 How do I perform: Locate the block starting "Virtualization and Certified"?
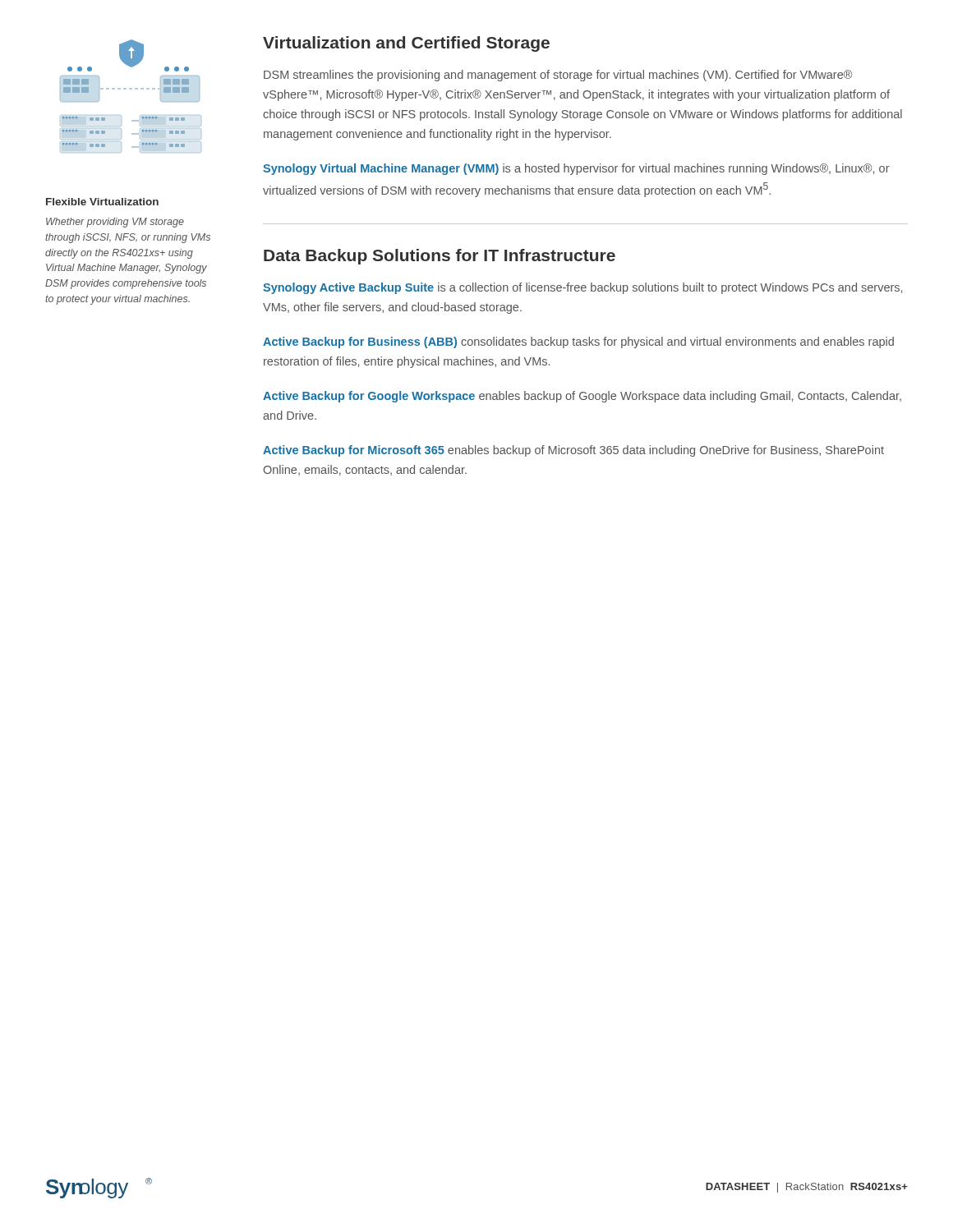[407, 42]
